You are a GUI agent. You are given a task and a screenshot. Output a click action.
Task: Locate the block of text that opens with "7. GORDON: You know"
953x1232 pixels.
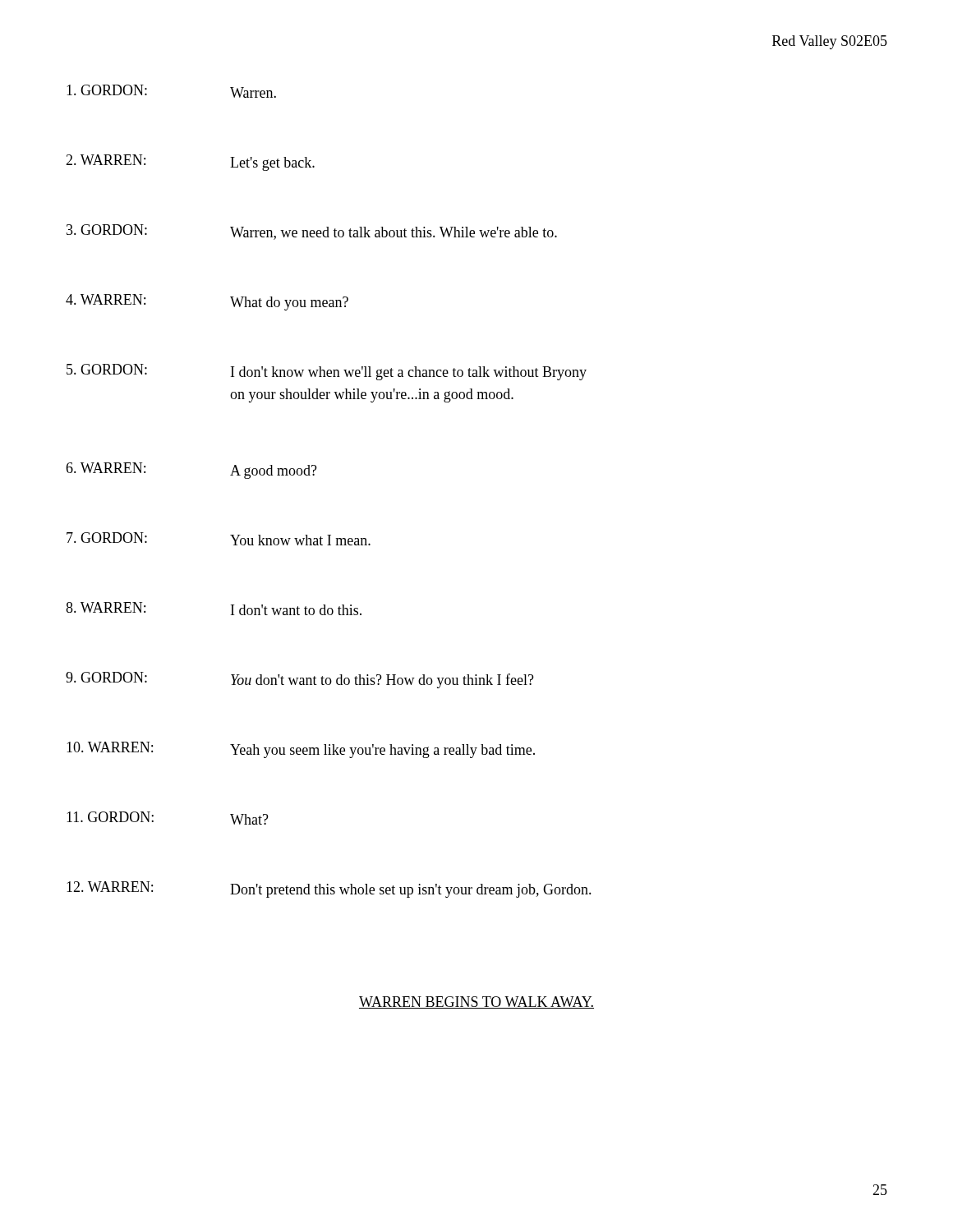pos(114,538)
